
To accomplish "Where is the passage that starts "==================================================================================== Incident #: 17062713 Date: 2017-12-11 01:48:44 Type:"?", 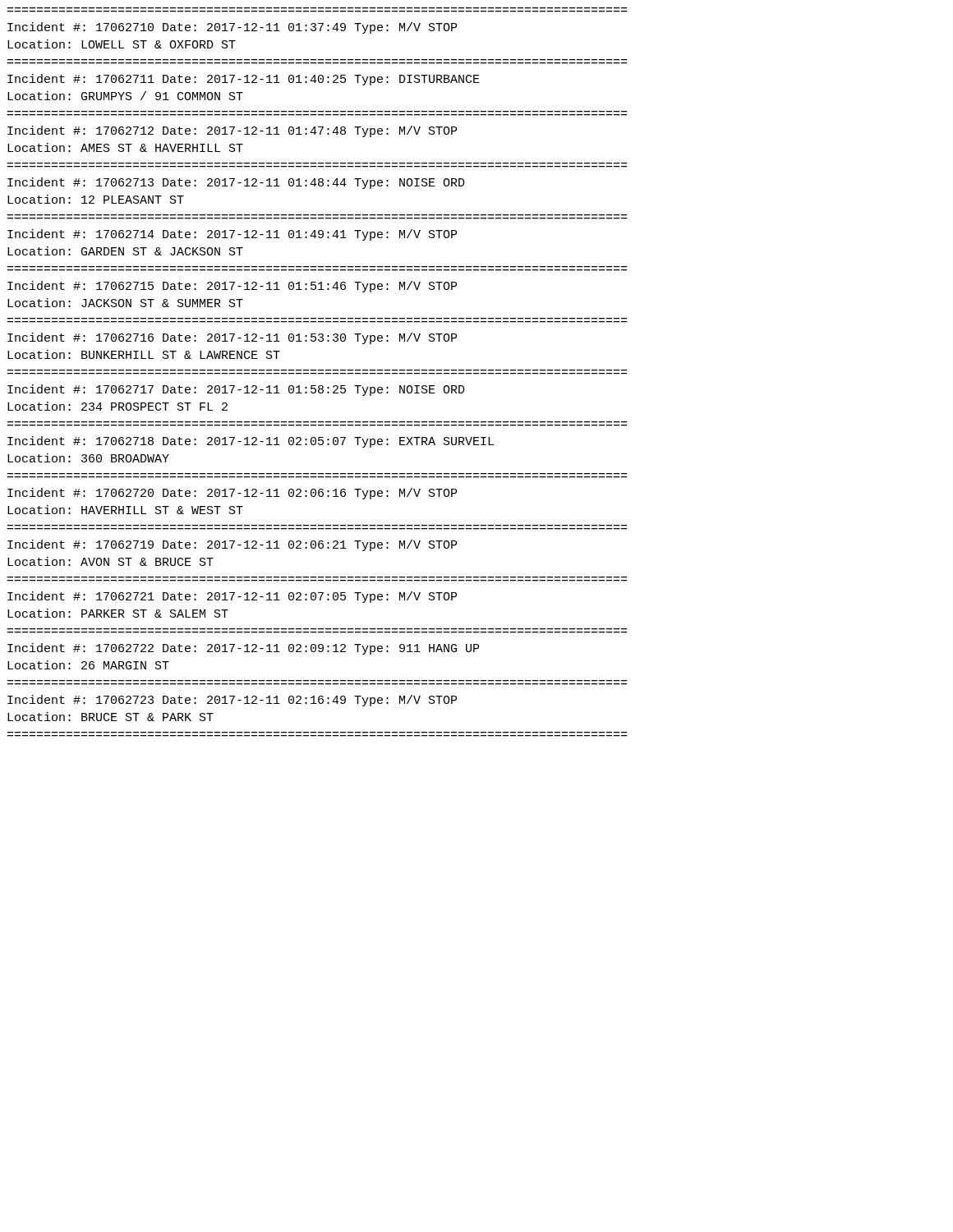I will coord(476,184).
